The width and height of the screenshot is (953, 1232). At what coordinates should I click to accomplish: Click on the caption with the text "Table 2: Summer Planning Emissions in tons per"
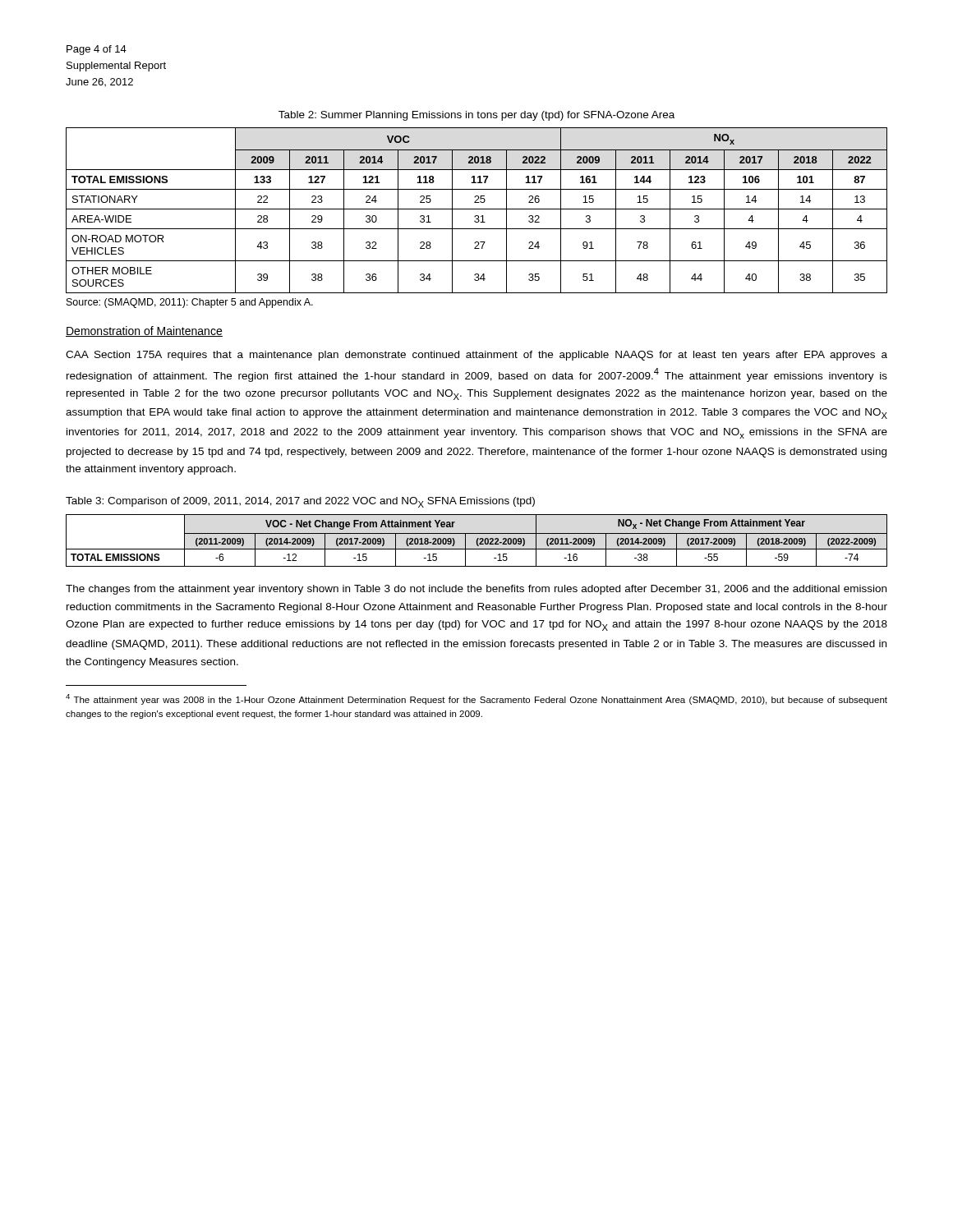pos(476,115)
